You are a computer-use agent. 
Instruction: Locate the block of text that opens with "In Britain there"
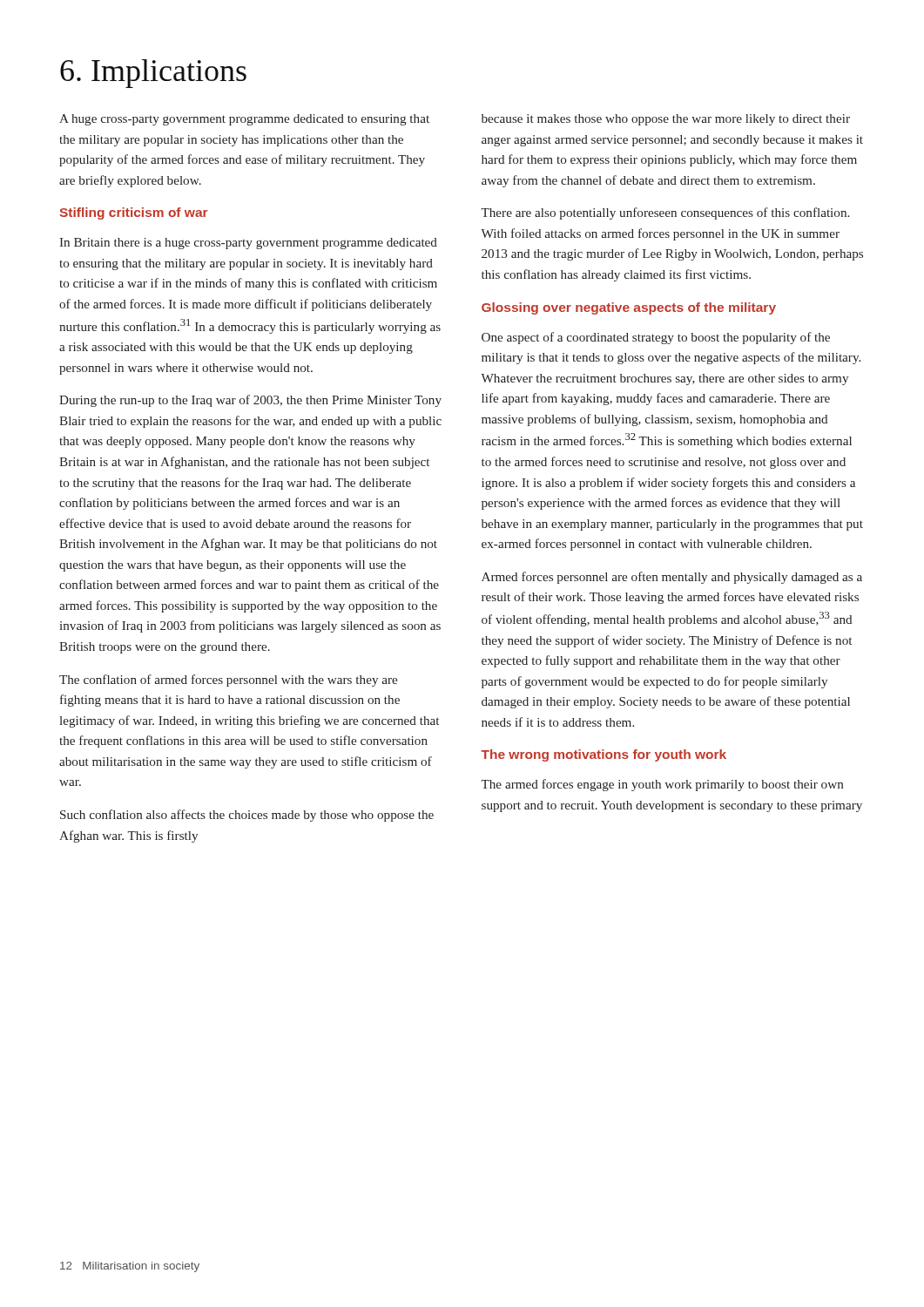pyautogui.click(x=251, y=305)
